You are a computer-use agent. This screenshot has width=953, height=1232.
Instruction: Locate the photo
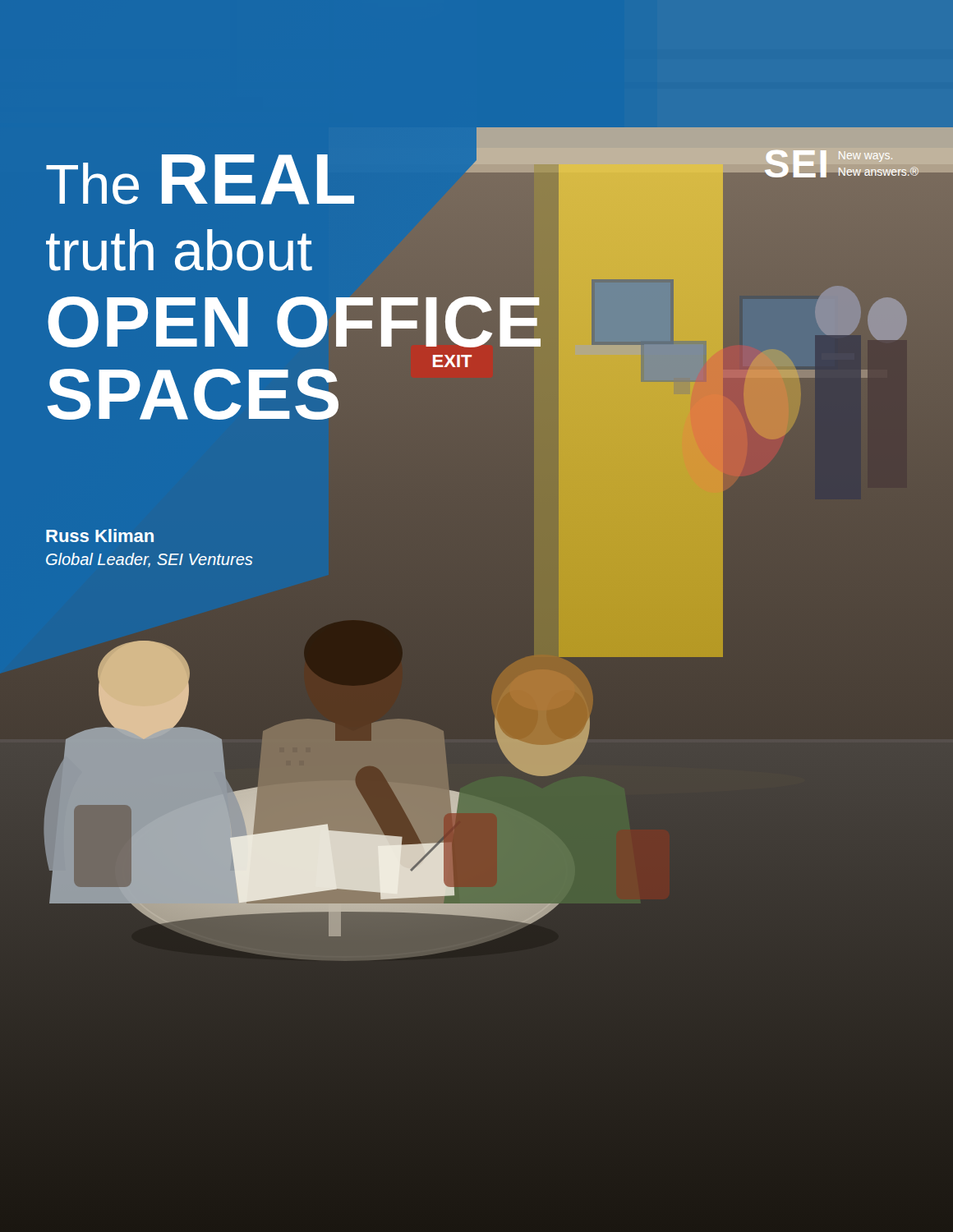(476, 616)
